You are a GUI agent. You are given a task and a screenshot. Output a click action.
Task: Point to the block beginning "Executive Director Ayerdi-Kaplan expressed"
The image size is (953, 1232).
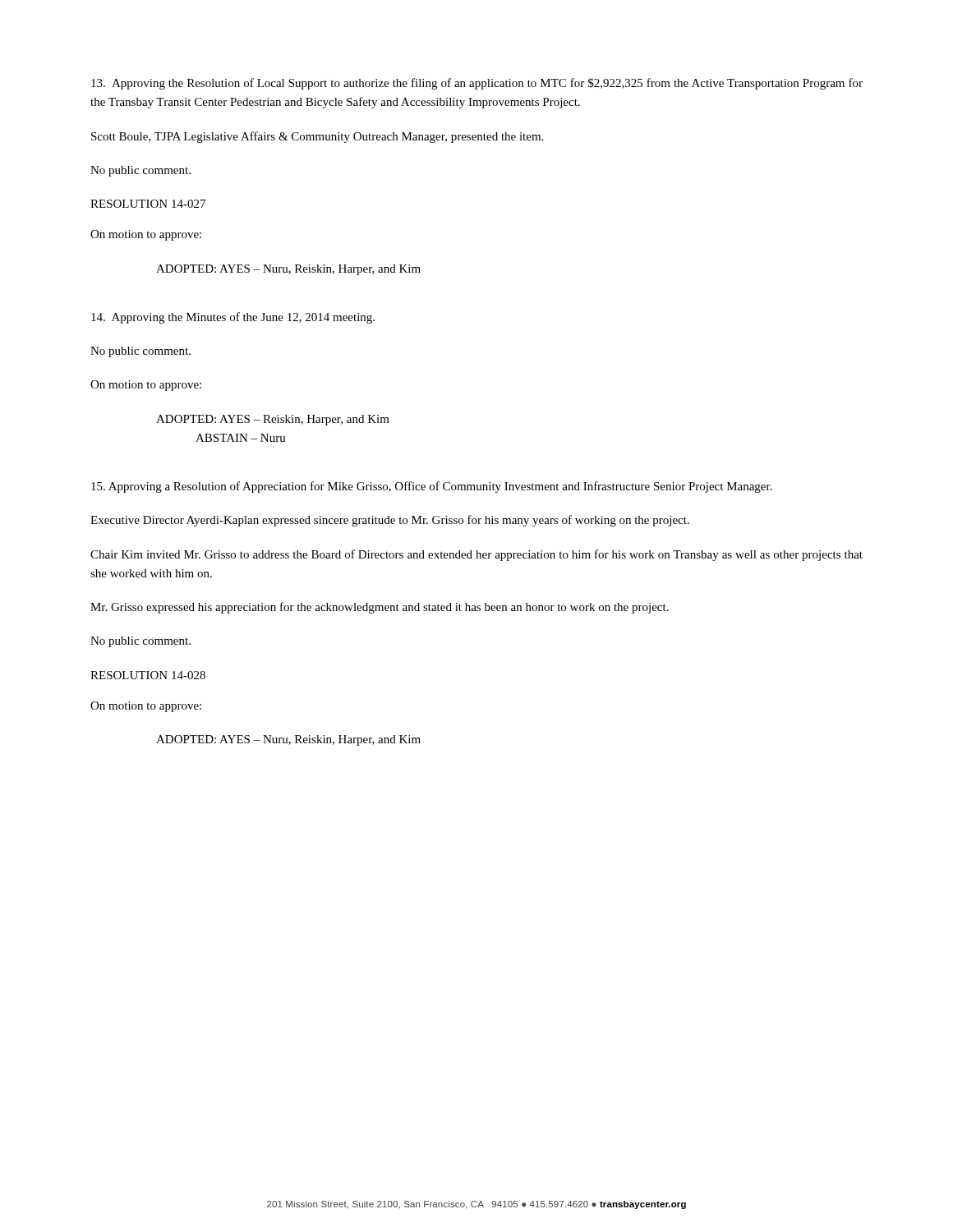coord(390,520)
